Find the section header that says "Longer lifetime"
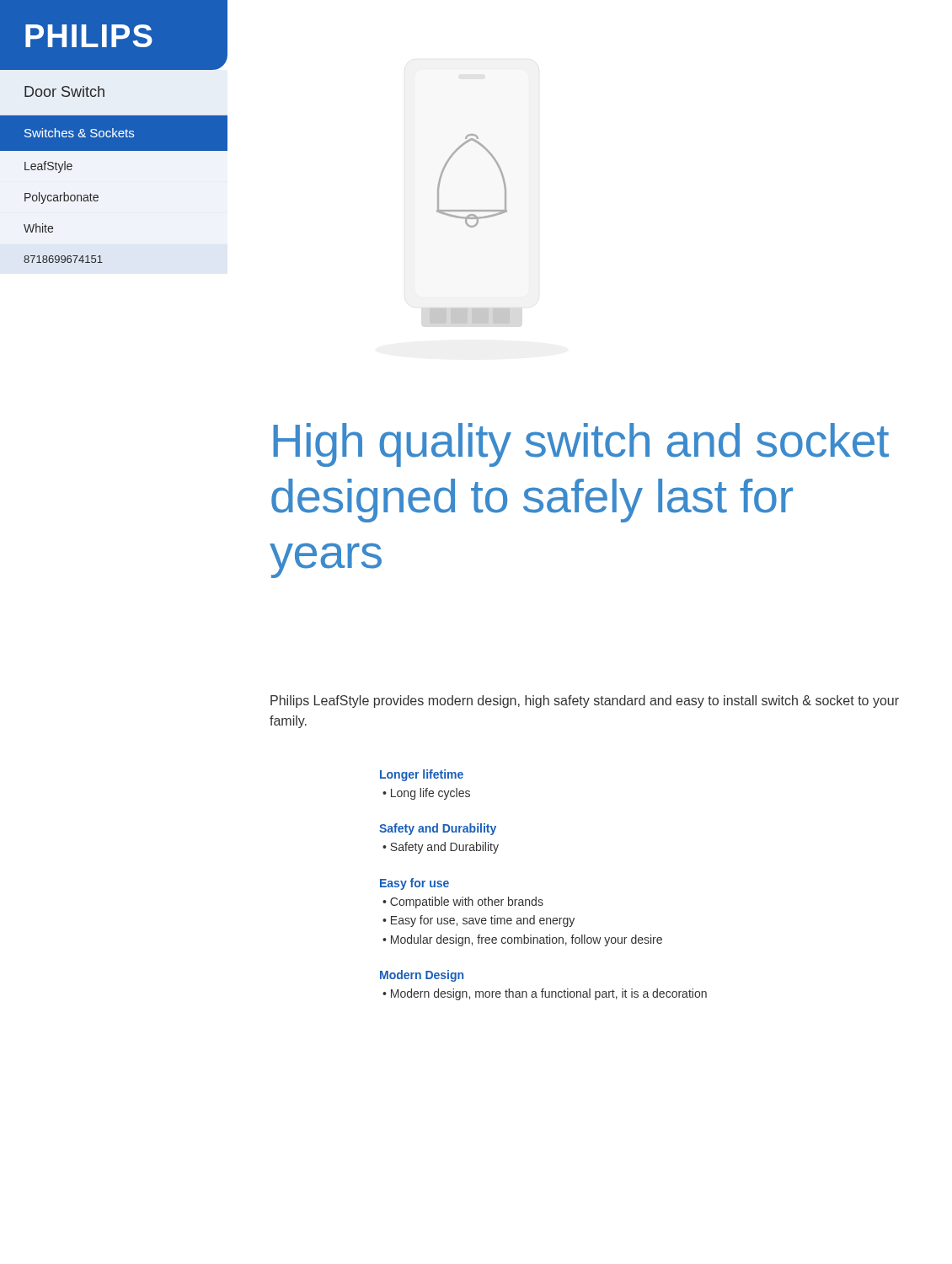 pos(421,774)
